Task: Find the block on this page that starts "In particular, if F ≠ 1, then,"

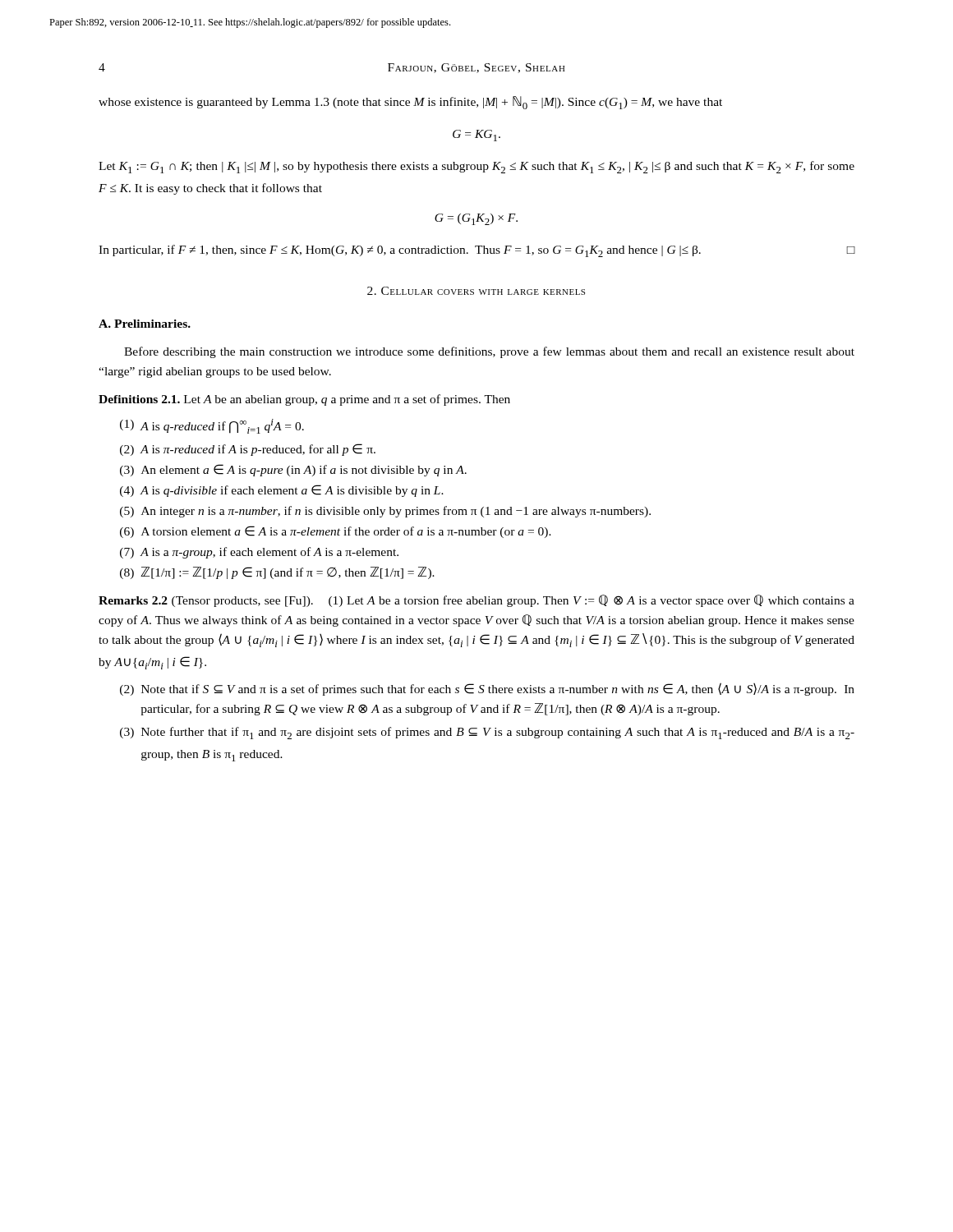Action: click(x=476, y=250)
